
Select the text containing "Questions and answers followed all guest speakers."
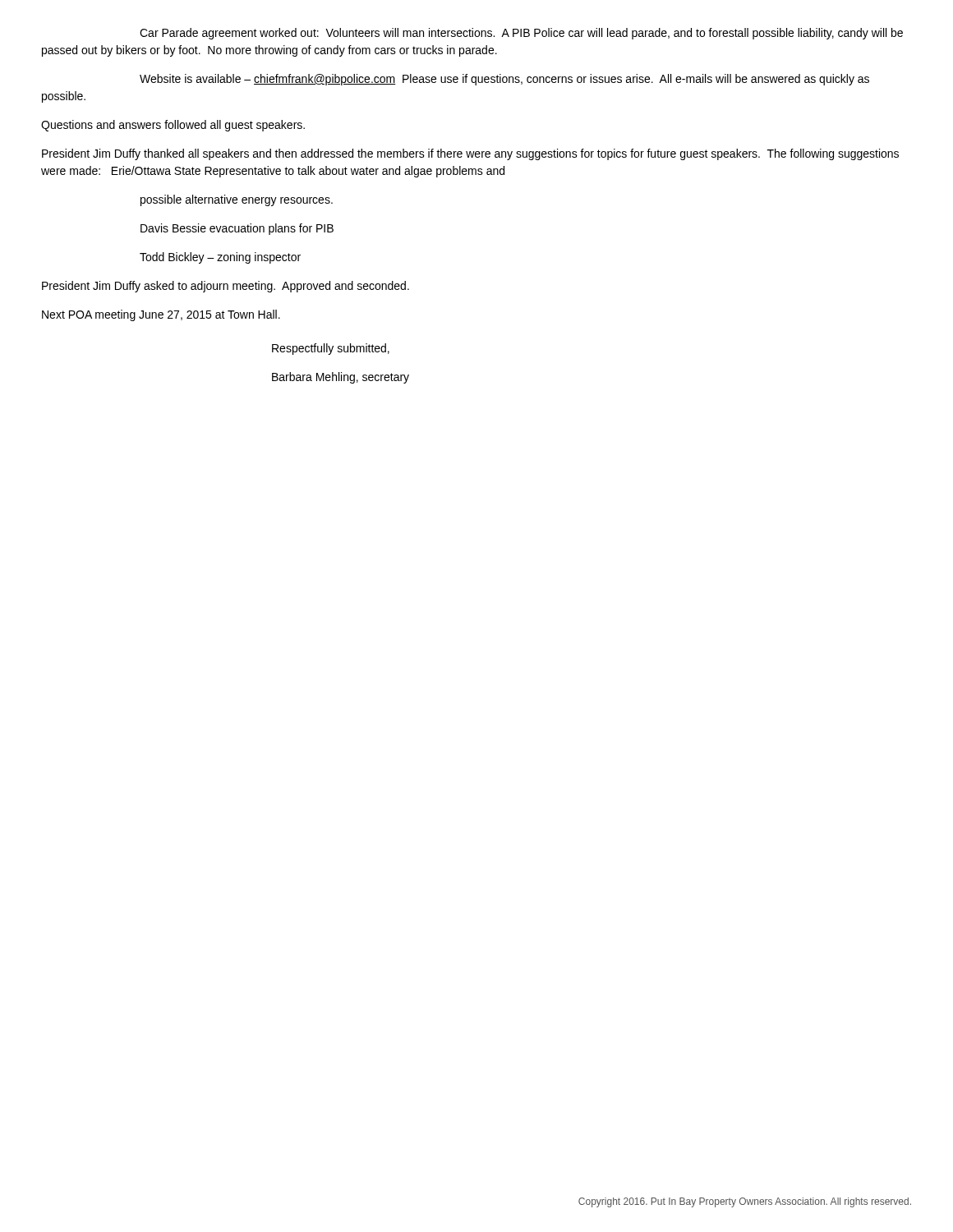click(x=173, y=125)
